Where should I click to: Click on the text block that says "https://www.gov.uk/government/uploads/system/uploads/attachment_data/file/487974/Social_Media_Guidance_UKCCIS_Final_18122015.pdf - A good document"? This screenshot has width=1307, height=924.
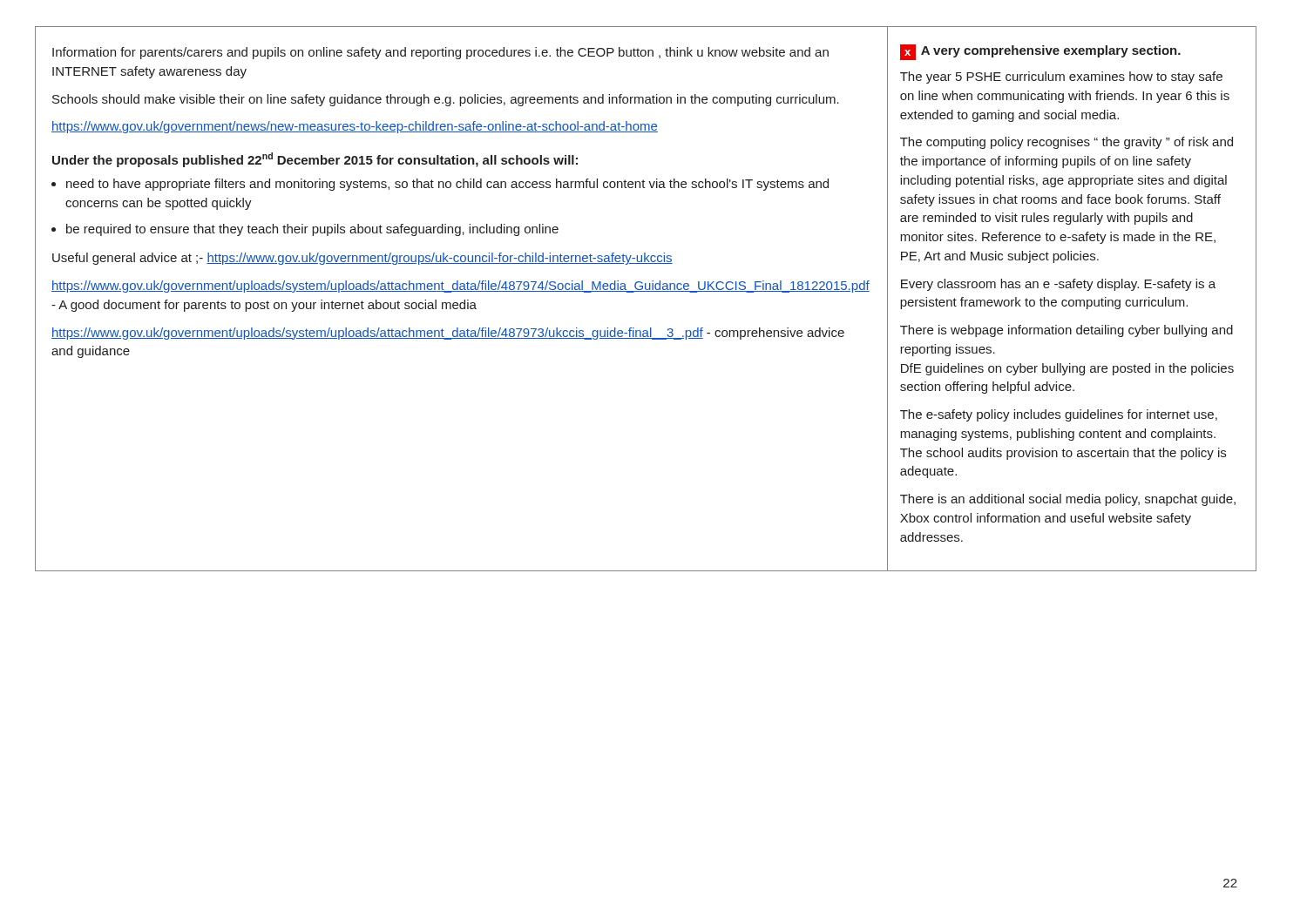pos(460,295)
